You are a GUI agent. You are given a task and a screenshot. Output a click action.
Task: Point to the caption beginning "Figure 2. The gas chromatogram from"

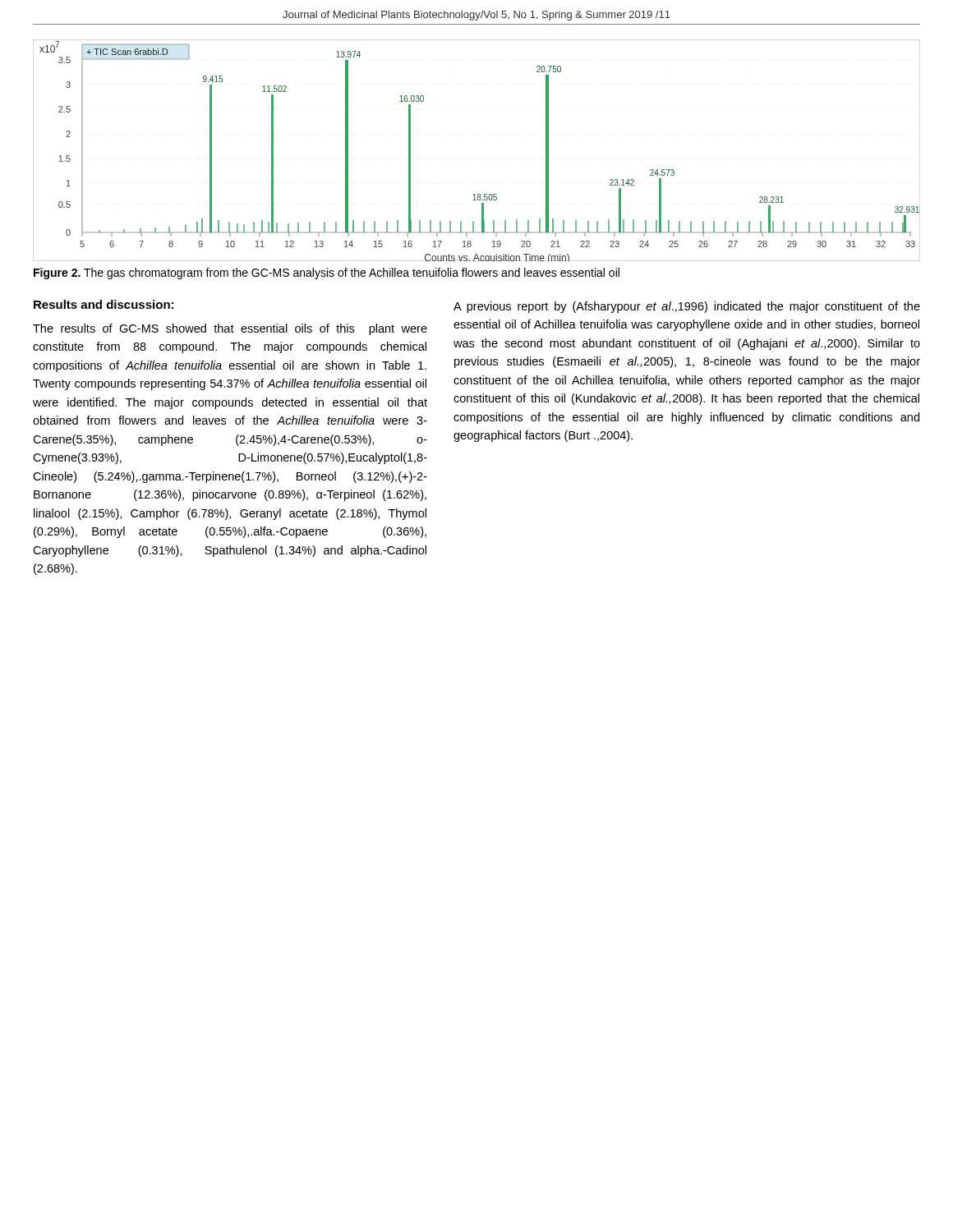pyautogui.click(x=327, y=273)
